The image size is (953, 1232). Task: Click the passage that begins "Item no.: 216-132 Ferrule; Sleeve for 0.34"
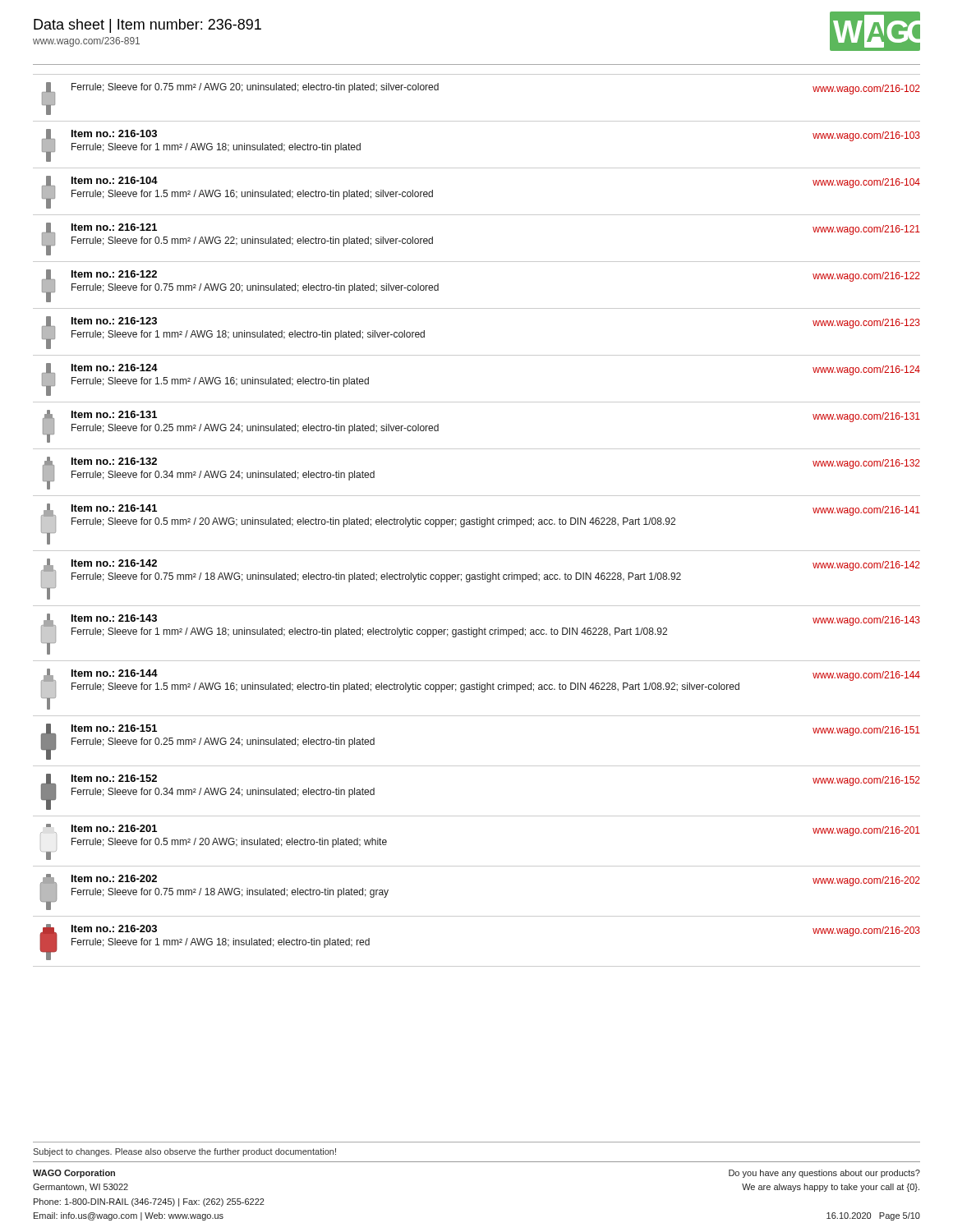point(137,473)
